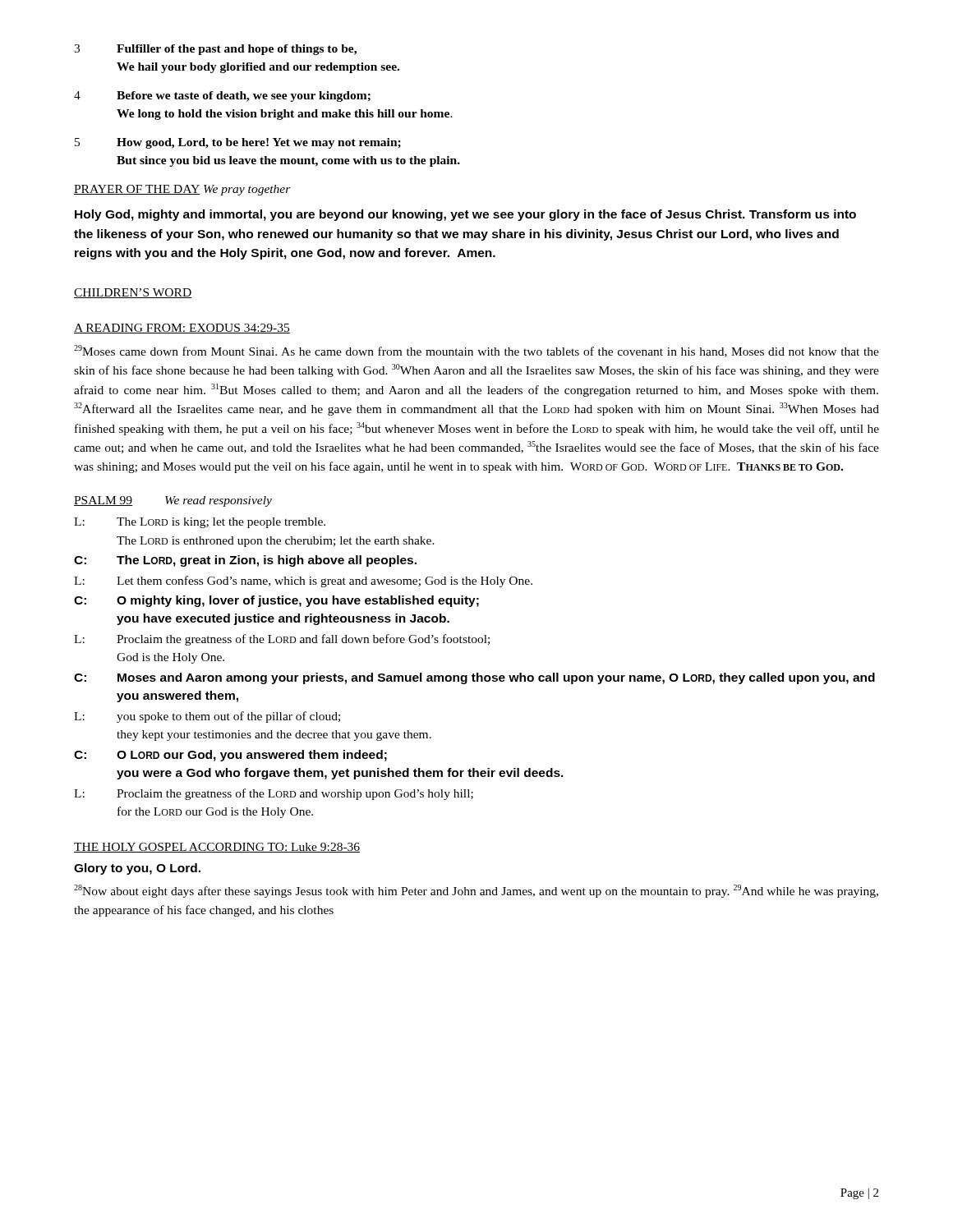Find the element starting "L: you spoke to them"

point(207,717)
